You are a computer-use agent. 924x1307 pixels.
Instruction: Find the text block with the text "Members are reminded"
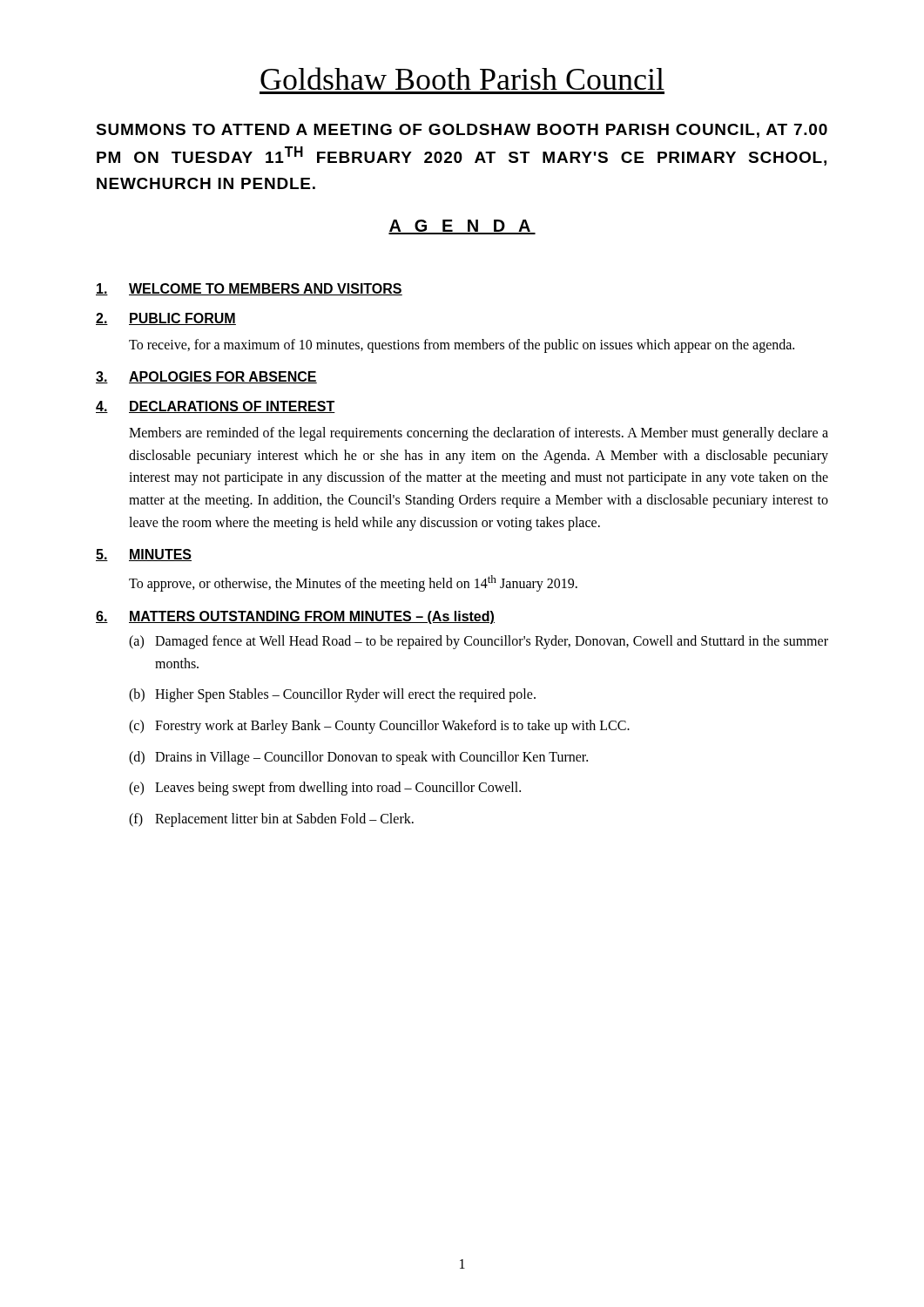click(479, 477)
